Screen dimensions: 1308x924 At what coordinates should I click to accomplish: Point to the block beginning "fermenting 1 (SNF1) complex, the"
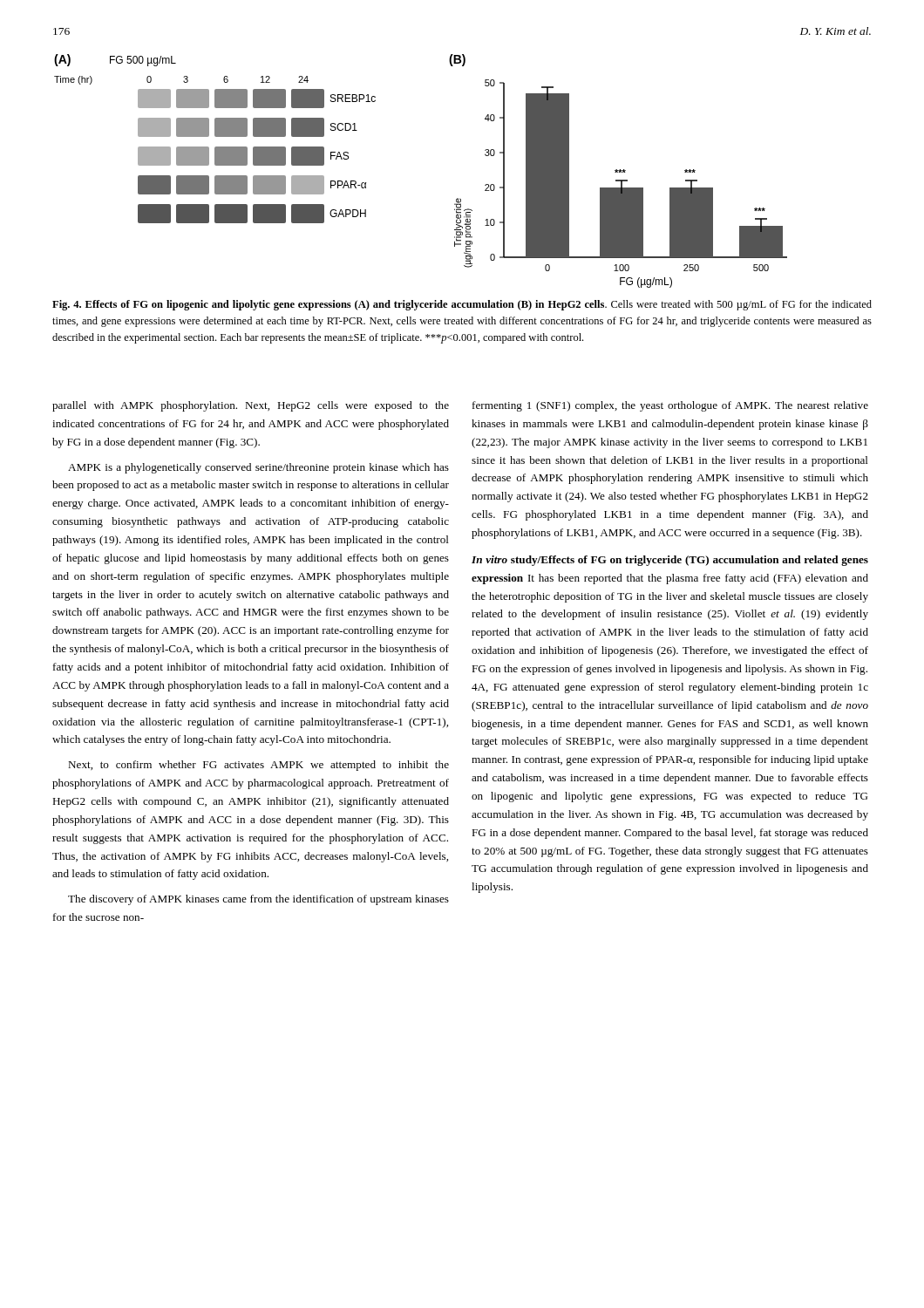[670, 470]
